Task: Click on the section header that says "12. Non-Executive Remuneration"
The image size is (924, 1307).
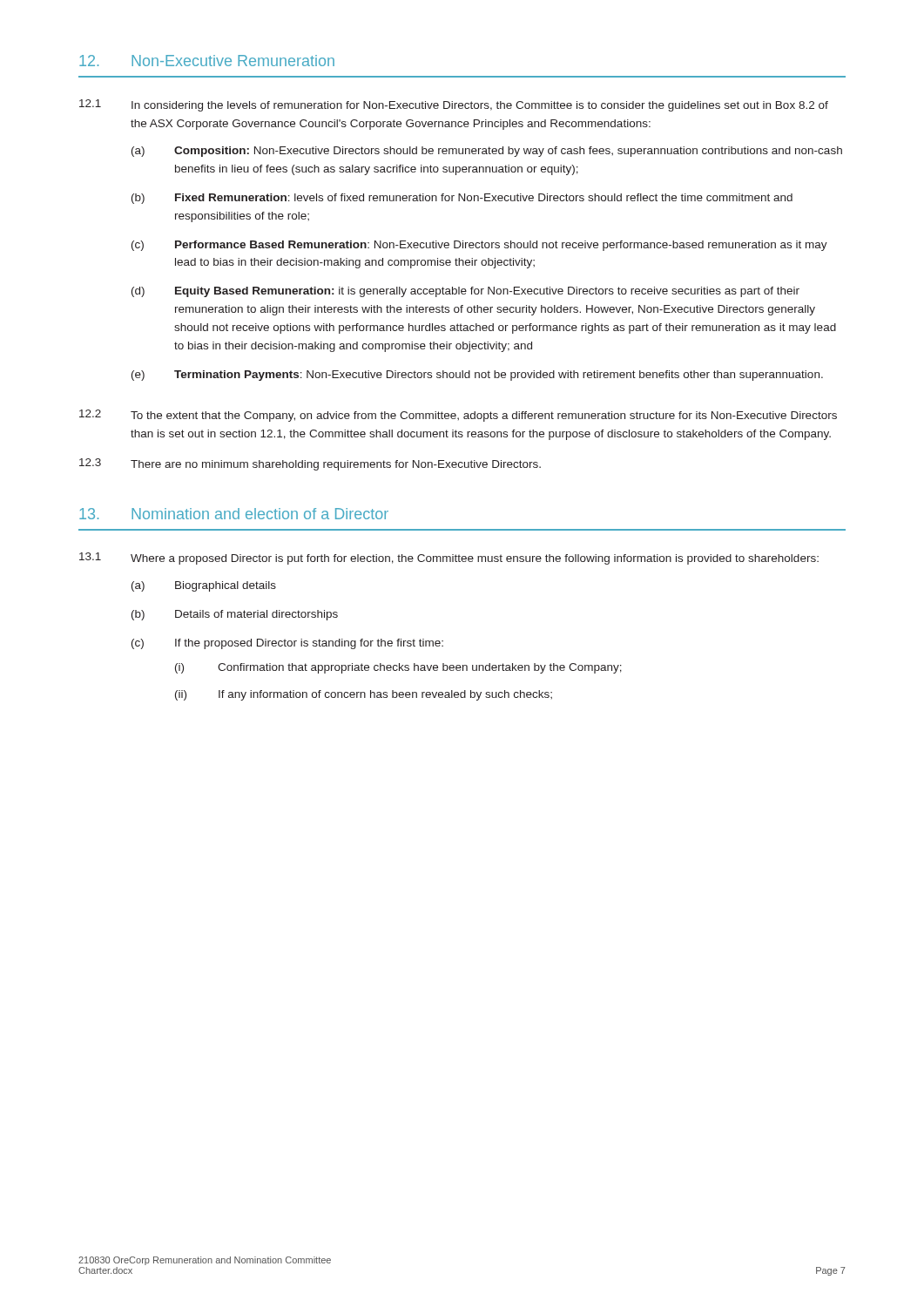Action: click(207, 61)
